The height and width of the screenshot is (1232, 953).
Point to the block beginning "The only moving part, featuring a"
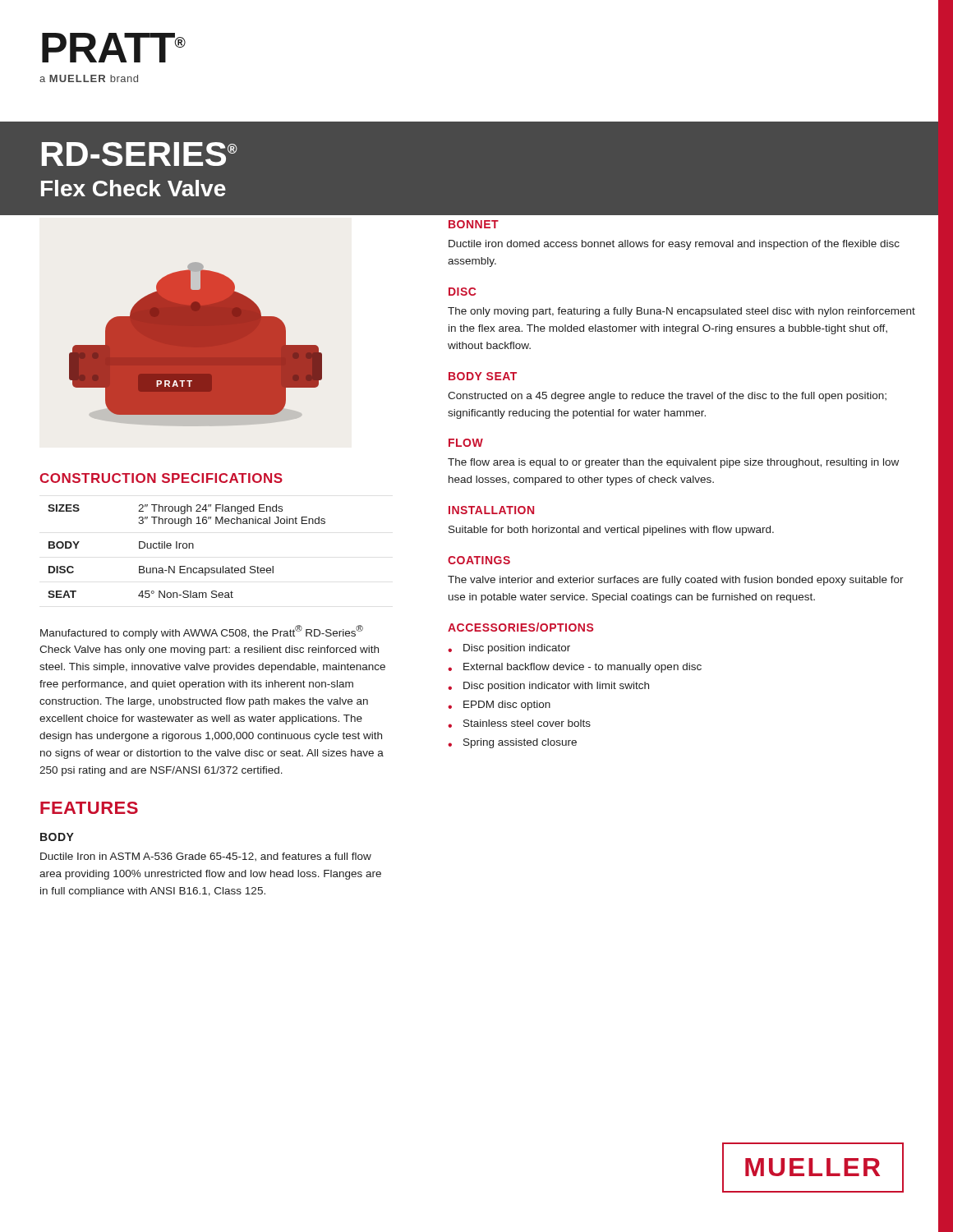(x=681, y=328)
